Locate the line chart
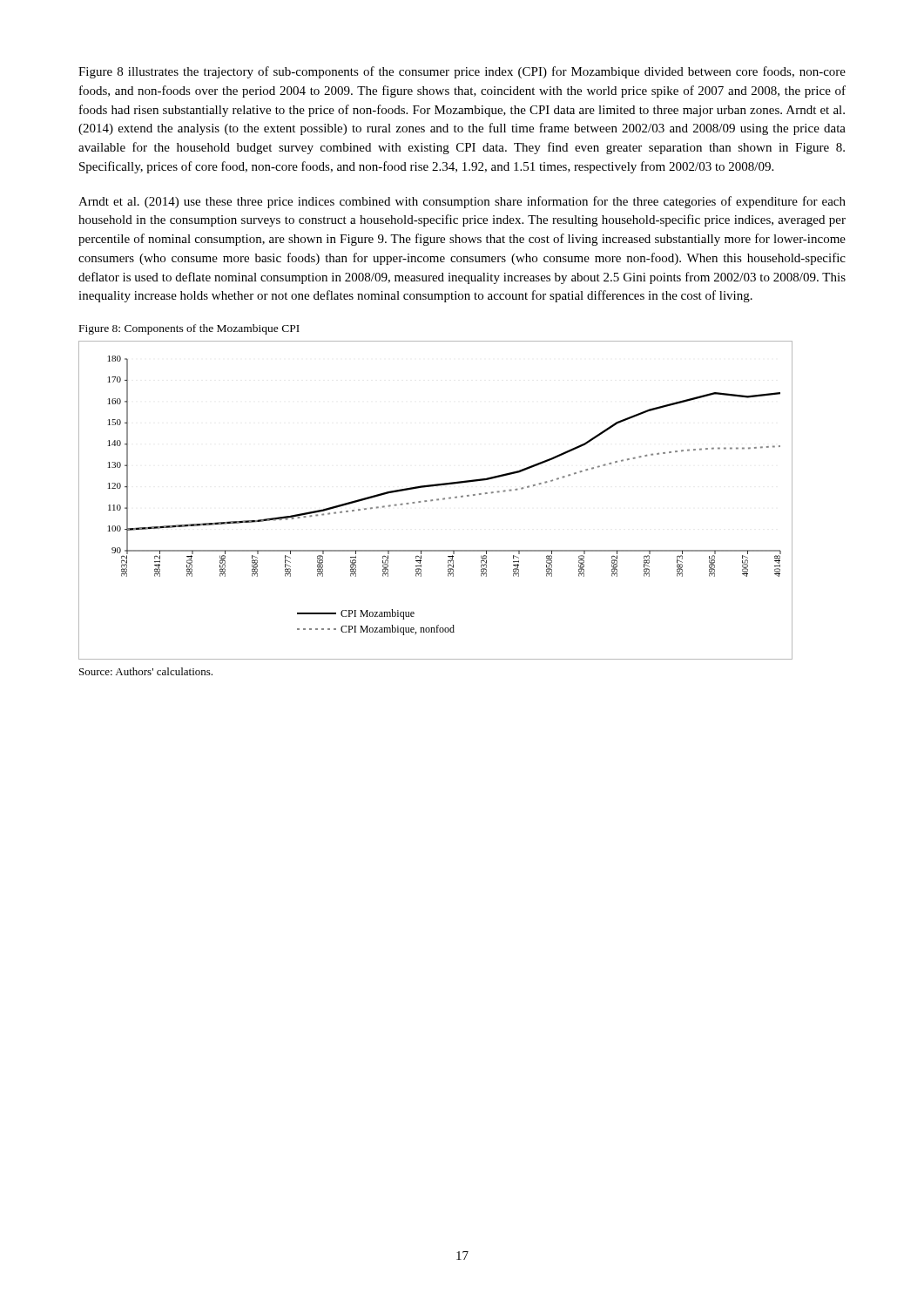 point(435,500)
